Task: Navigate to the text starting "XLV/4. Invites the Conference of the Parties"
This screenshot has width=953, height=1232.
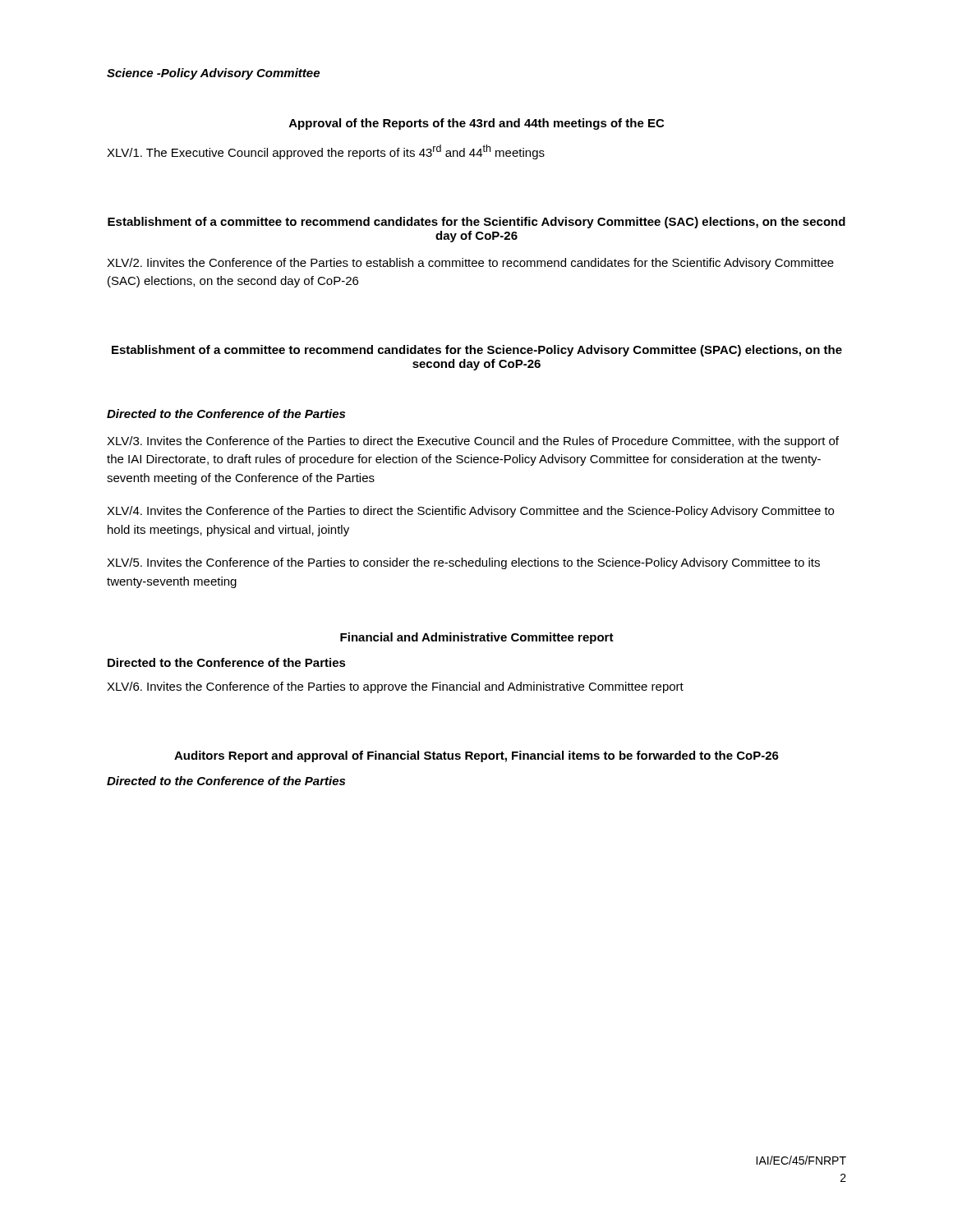Action: [471, 520]
